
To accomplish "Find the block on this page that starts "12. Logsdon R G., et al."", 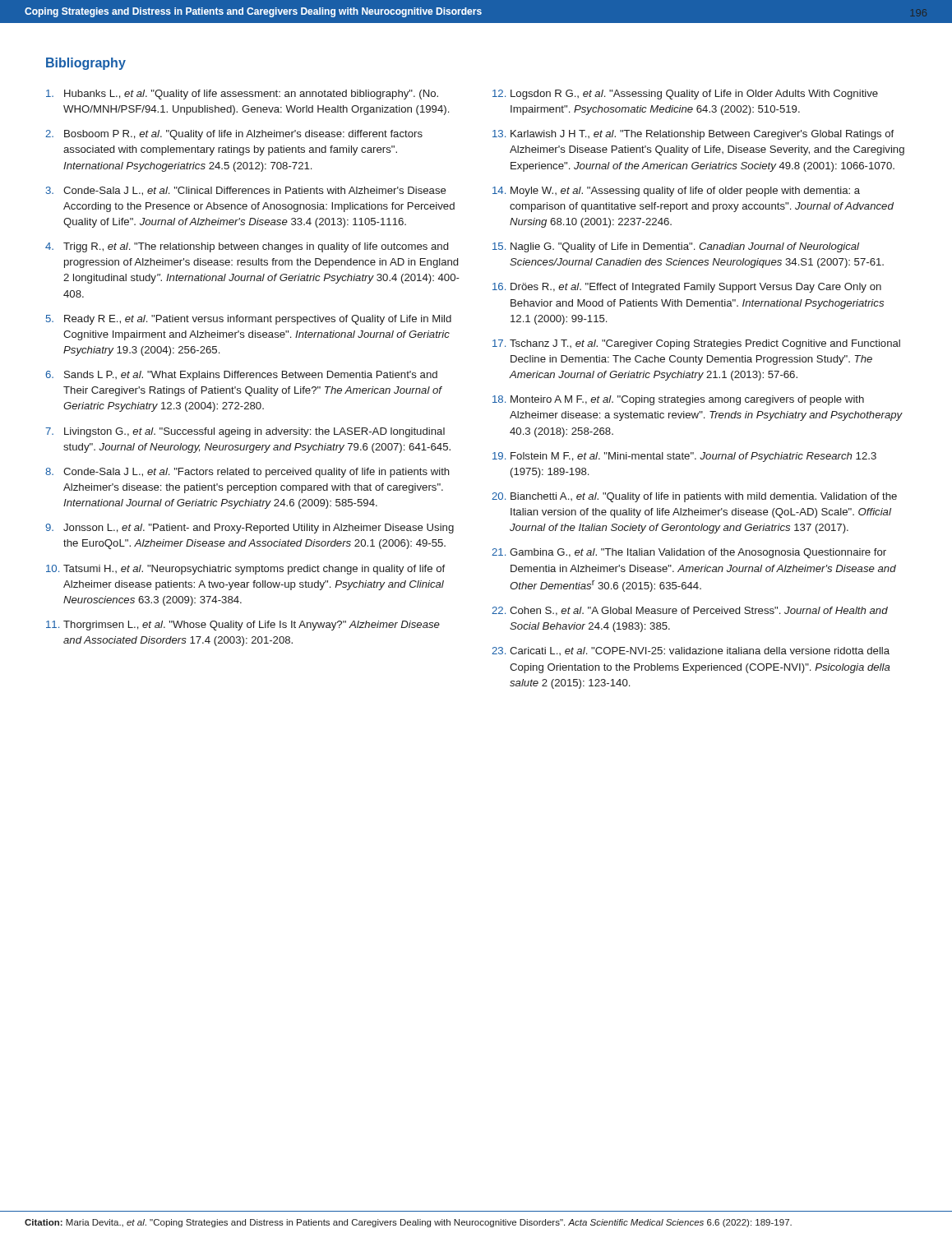I will pos(699,101).
